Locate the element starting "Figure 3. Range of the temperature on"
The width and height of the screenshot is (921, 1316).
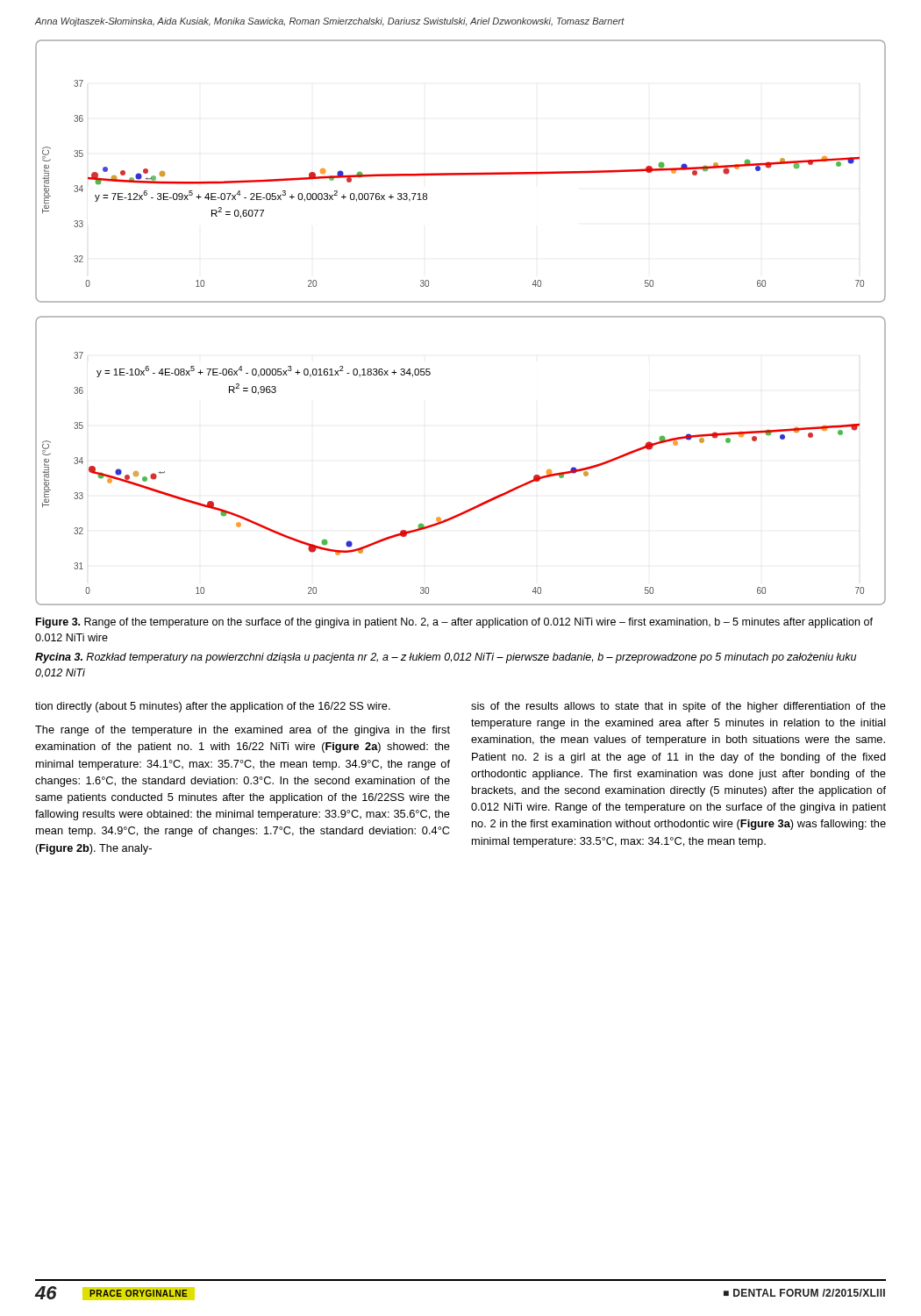point(460,648)
